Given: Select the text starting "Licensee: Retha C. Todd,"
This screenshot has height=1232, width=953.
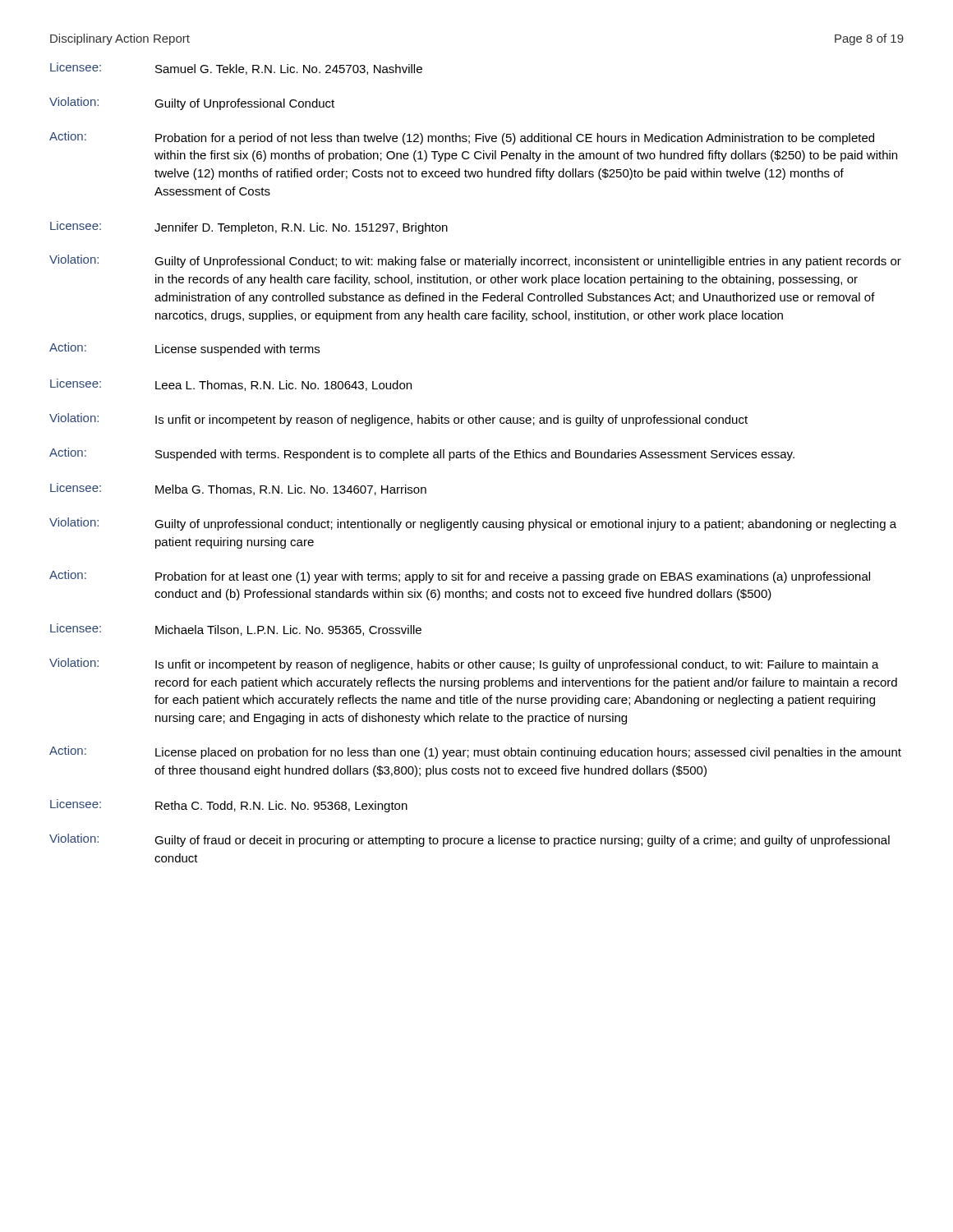Looking at the screenshot, I should point(476,832).
